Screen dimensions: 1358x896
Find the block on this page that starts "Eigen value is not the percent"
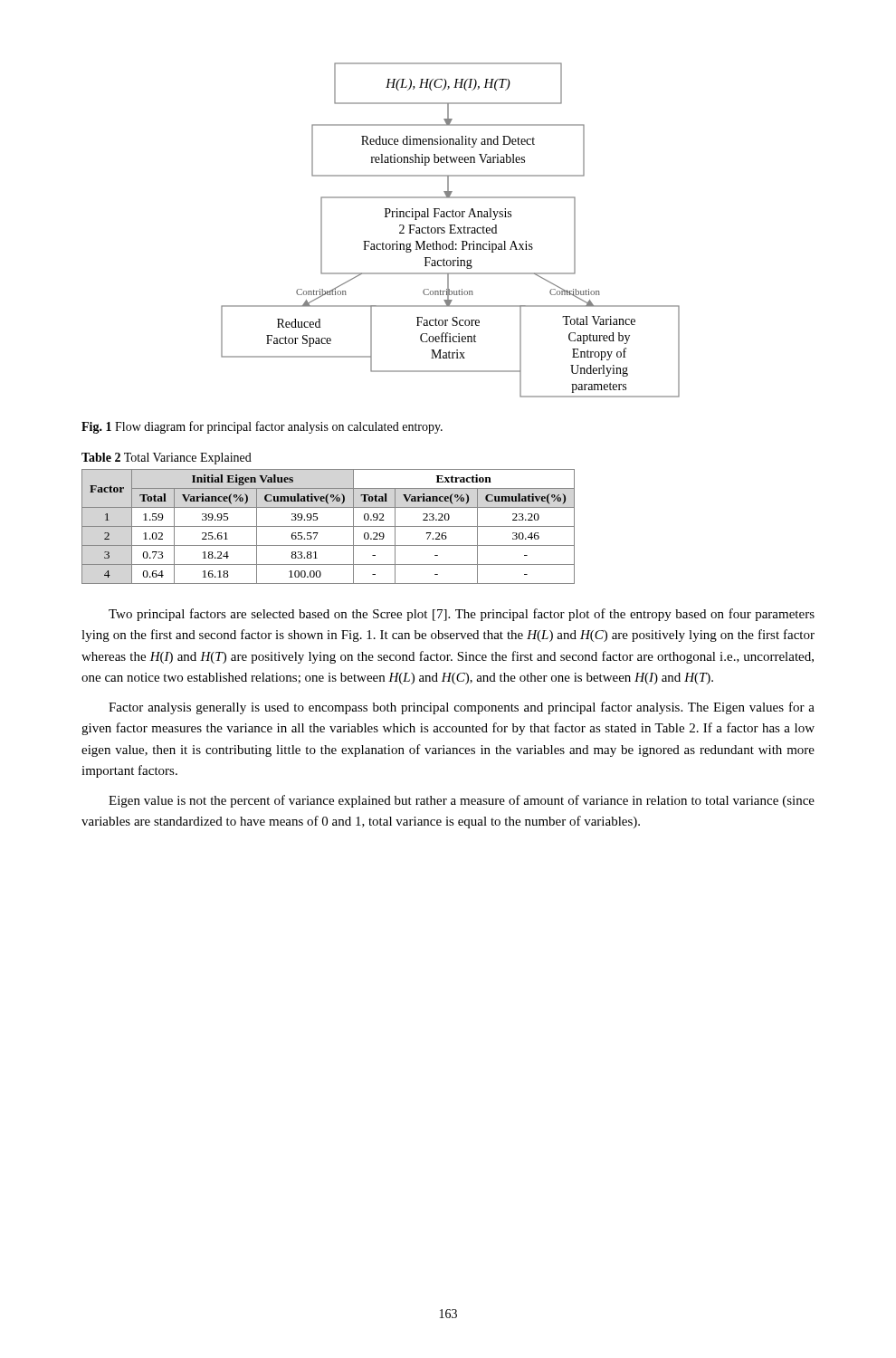click(448, 811)
